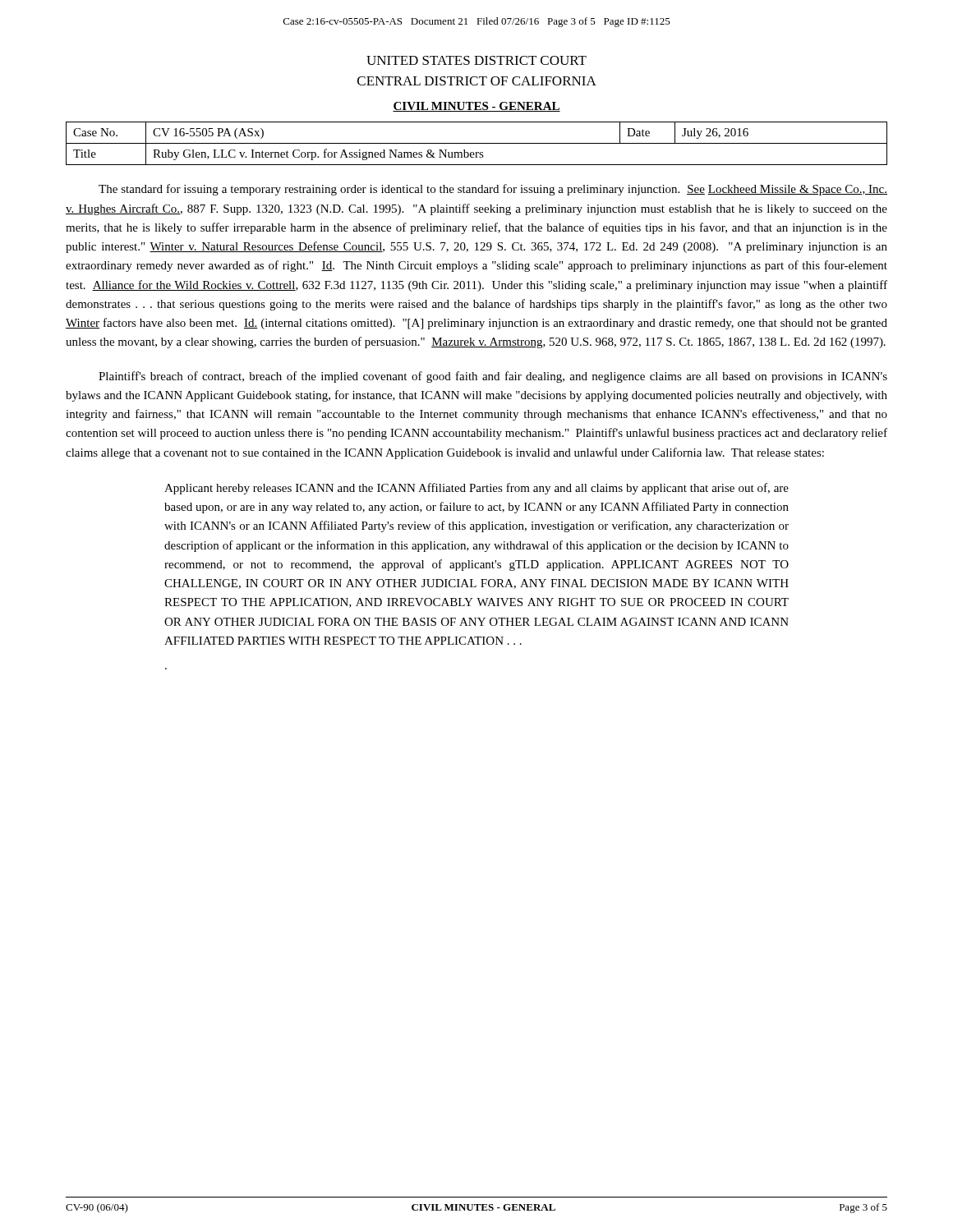Image resolution: width=953 pixels, height=1232 pixels.
Task: Select the text block starting "CIVIL MINUTES - GENERAL"
Action: click(476, 106)
